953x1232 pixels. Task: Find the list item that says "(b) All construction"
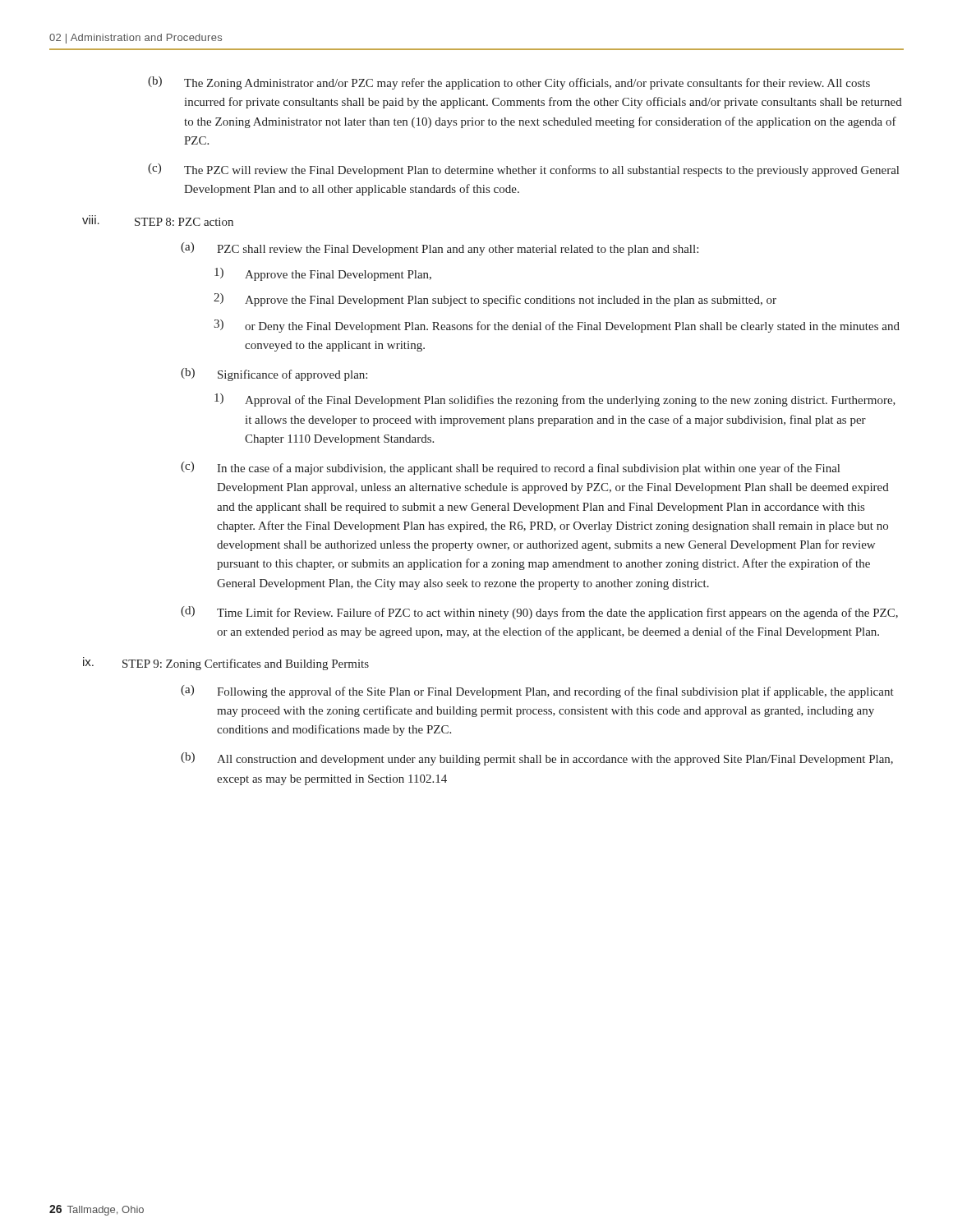click(x=542, y=769)
